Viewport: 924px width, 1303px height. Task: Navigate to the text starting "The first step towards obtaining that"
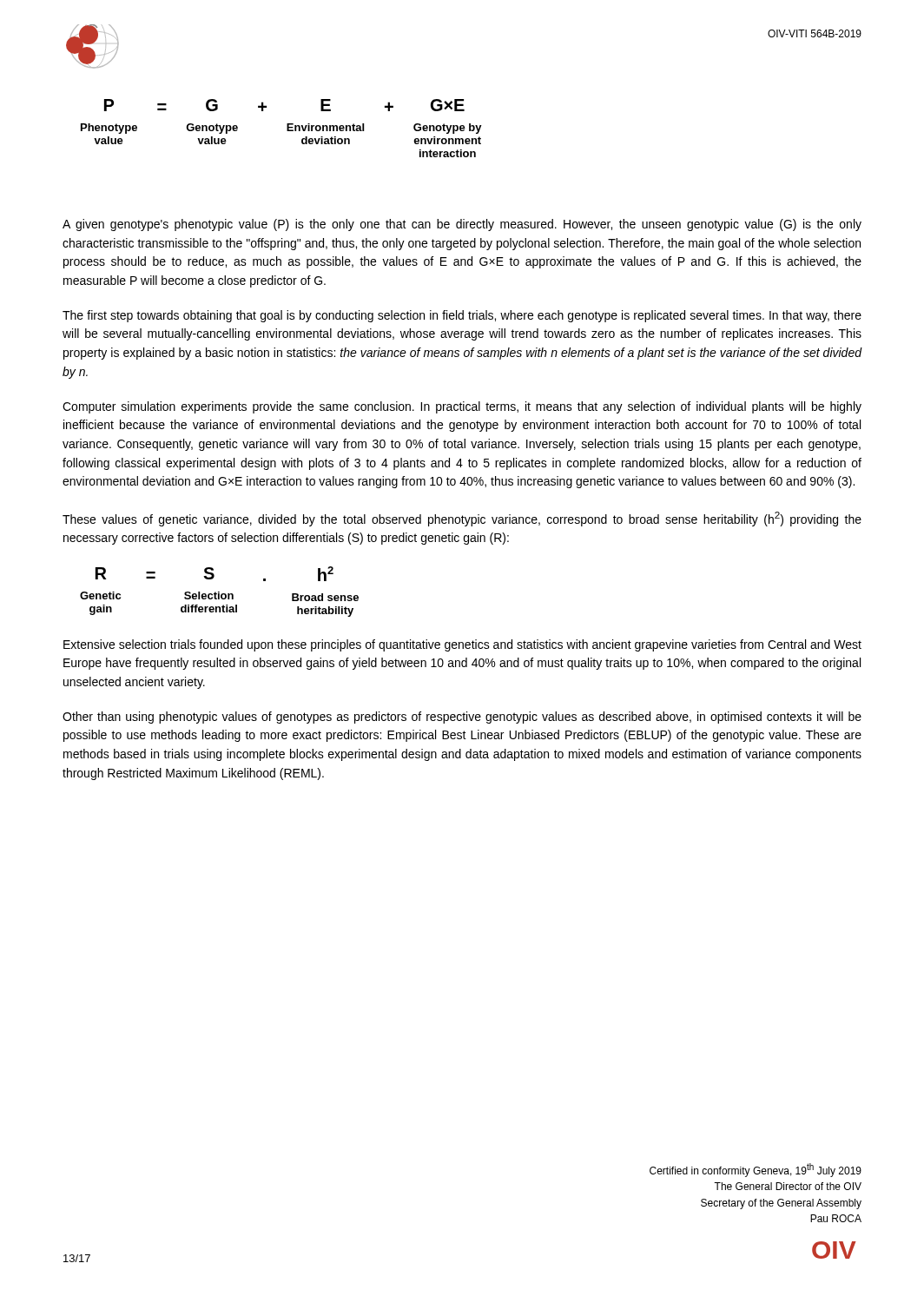pyautogui.click(x=462, y=343)
